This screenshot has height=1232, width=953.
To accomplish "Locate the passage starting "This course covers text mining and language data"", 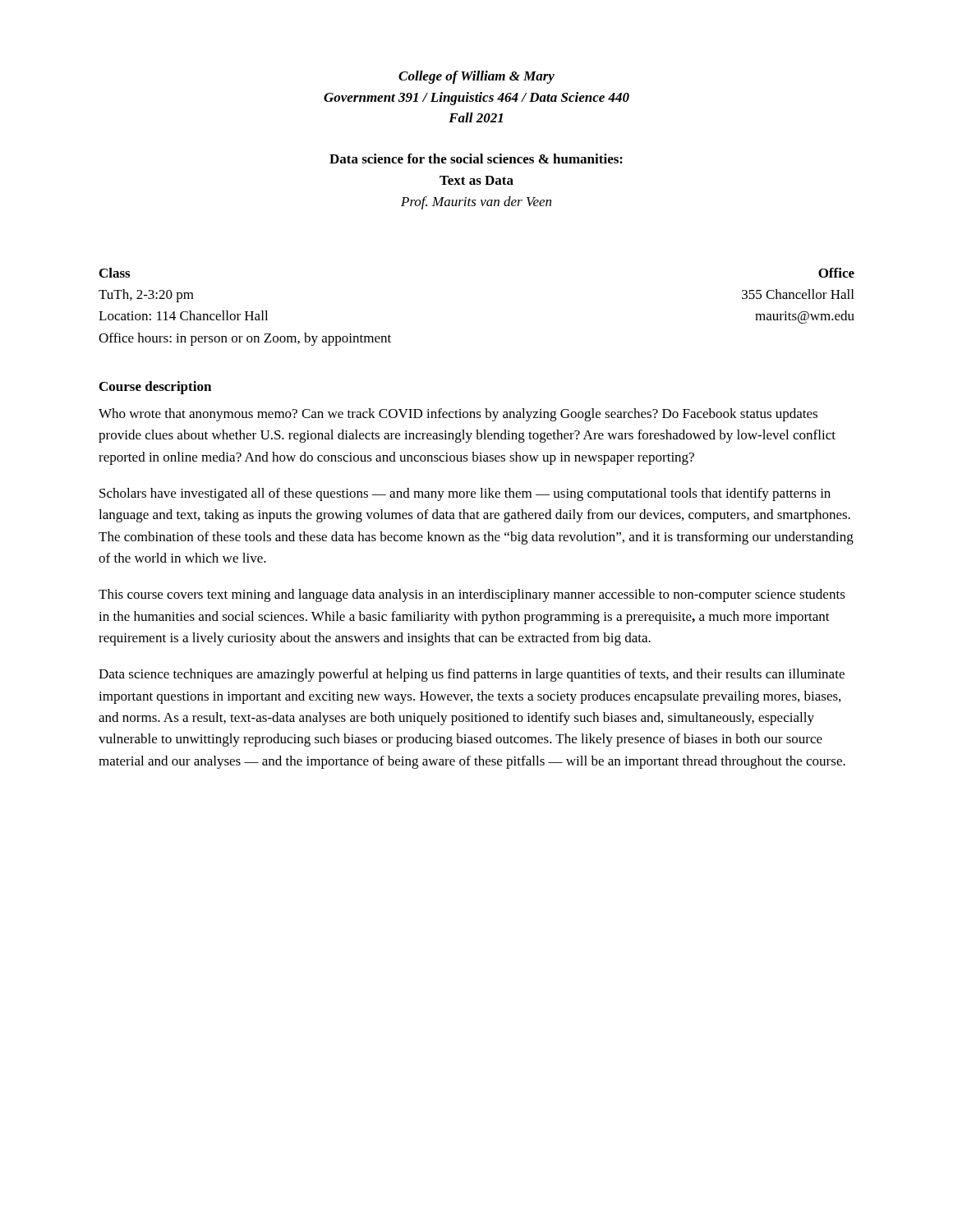I will (476, 617).
